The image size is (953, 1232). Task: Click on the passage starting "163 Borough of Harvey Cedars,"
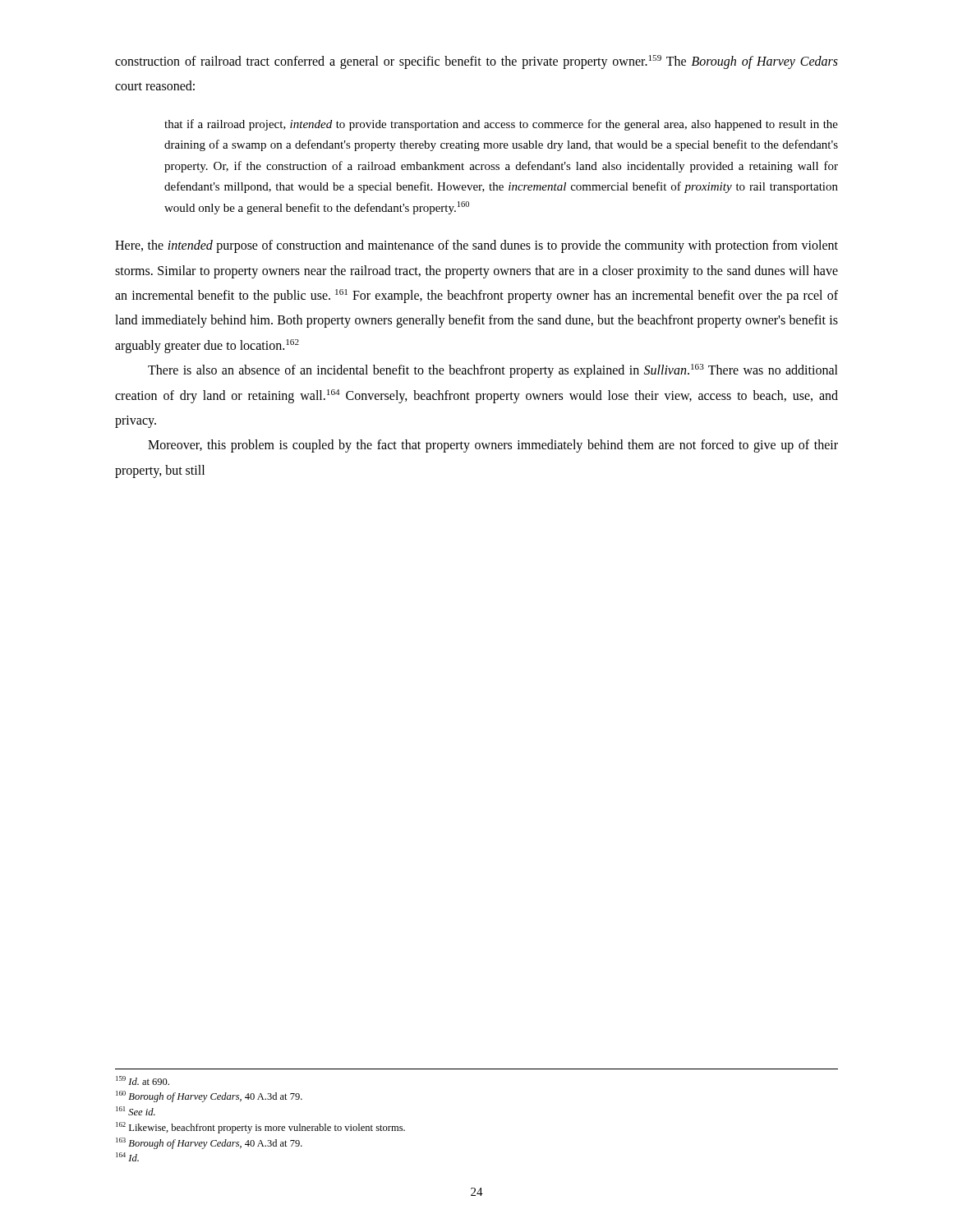(209, 1142)
